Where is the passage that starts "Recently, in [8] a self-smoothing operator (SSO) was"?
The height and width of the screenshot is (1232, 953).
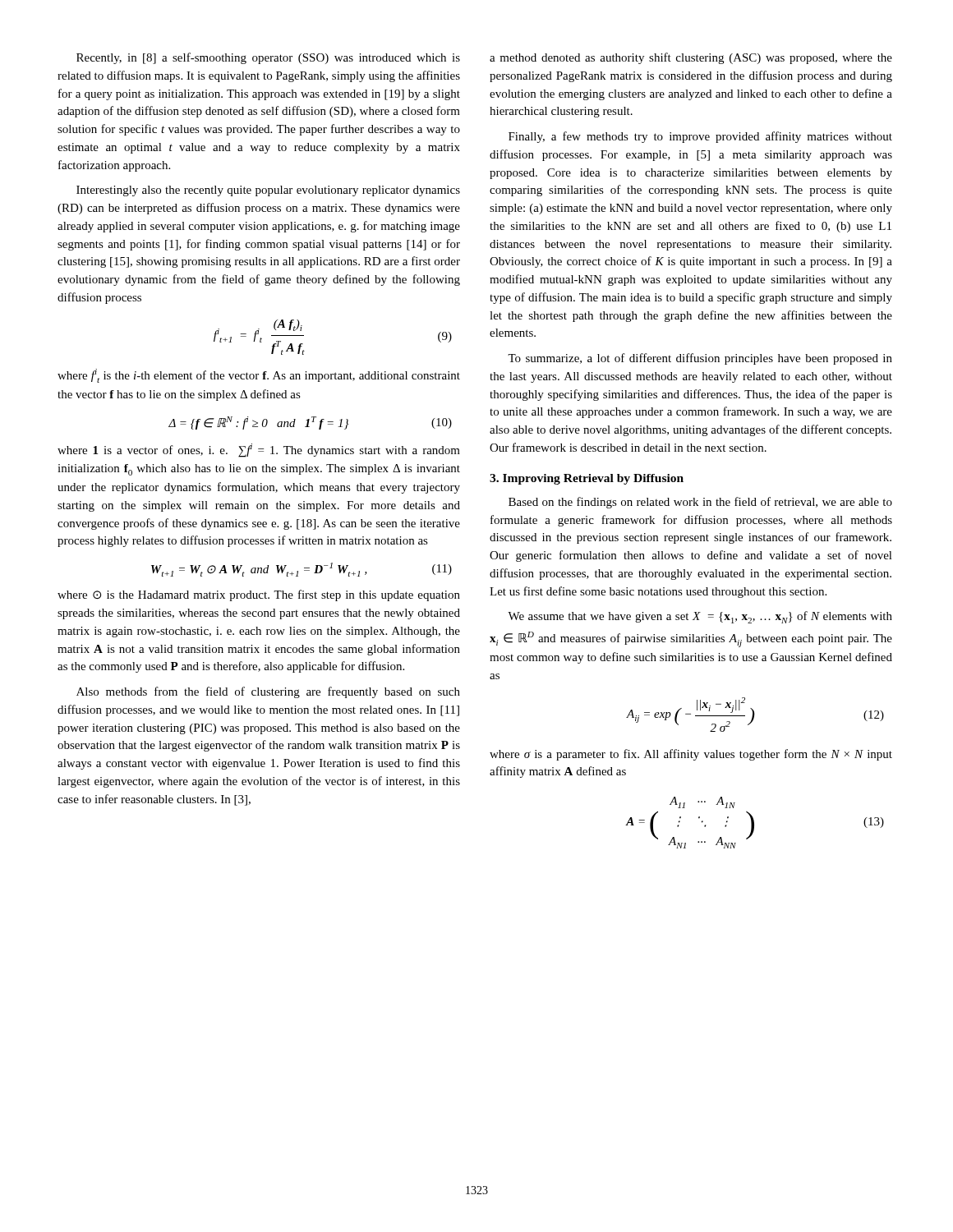(259, 178)
